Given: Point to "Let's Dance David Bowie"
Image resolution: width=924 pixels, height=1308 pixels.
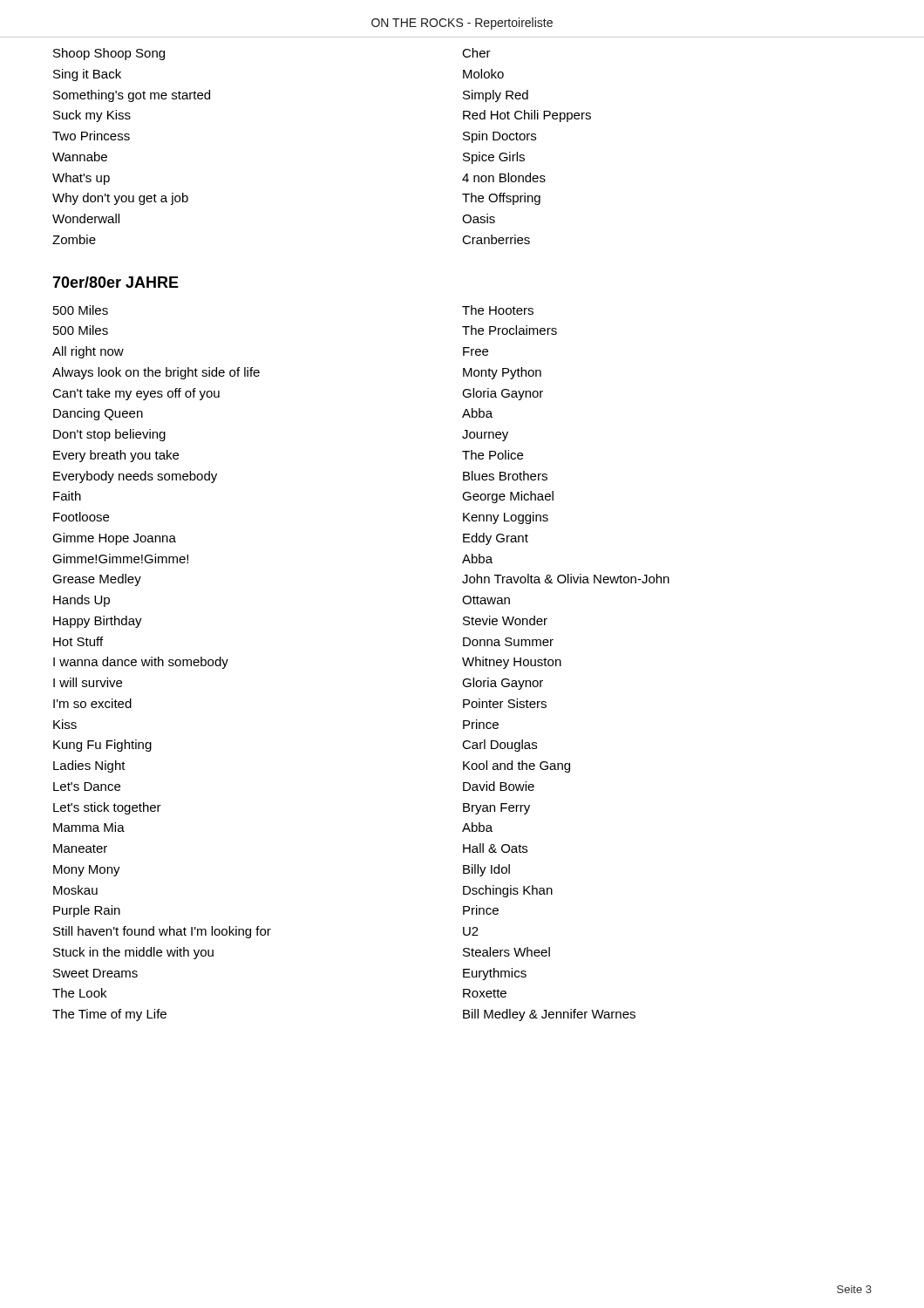Looking at the screenshot, I should (x=462, y=786).
